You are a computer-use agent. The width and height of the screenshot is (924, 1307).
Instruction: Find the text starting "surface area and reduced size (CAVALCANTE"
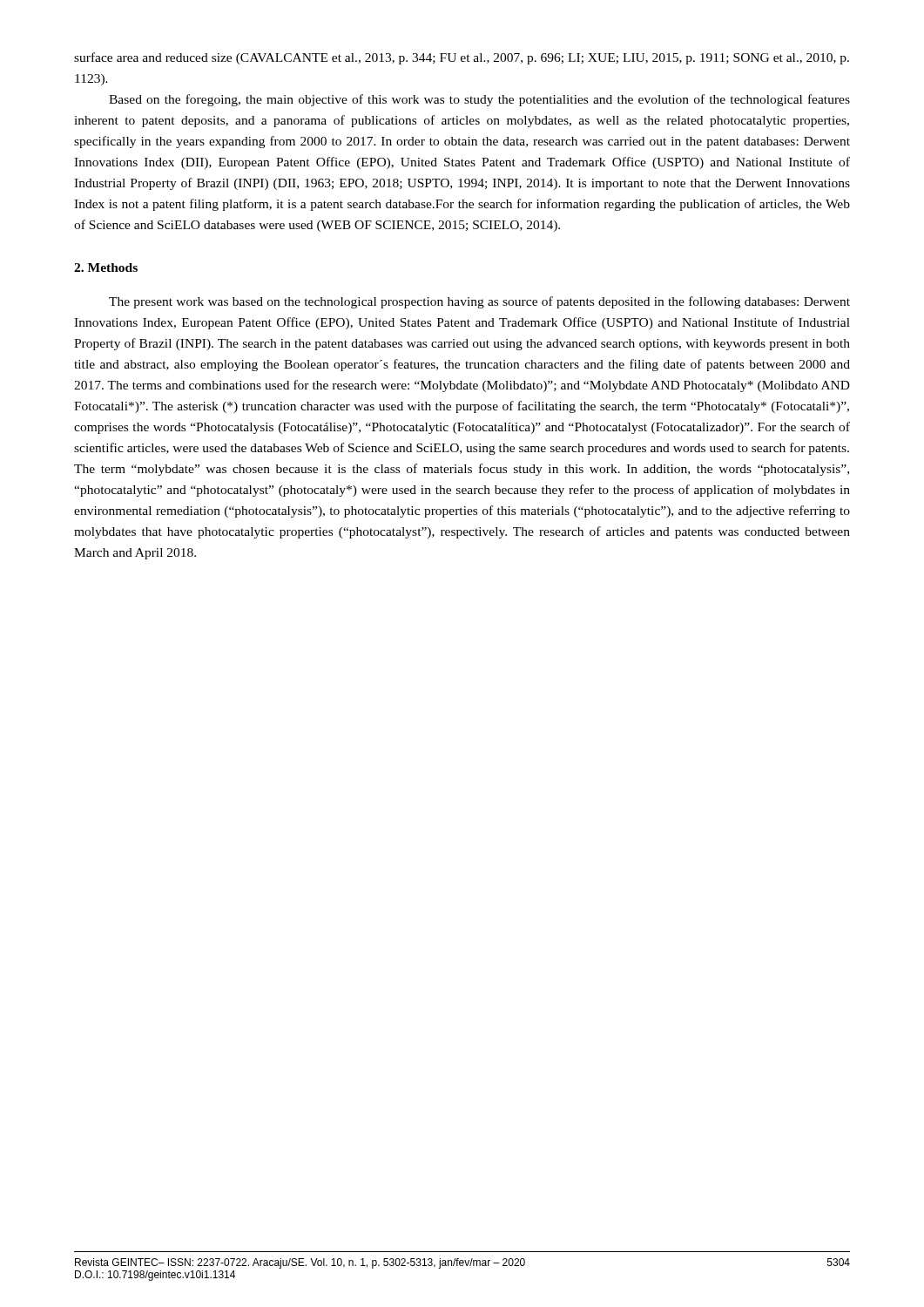[462, 68]
